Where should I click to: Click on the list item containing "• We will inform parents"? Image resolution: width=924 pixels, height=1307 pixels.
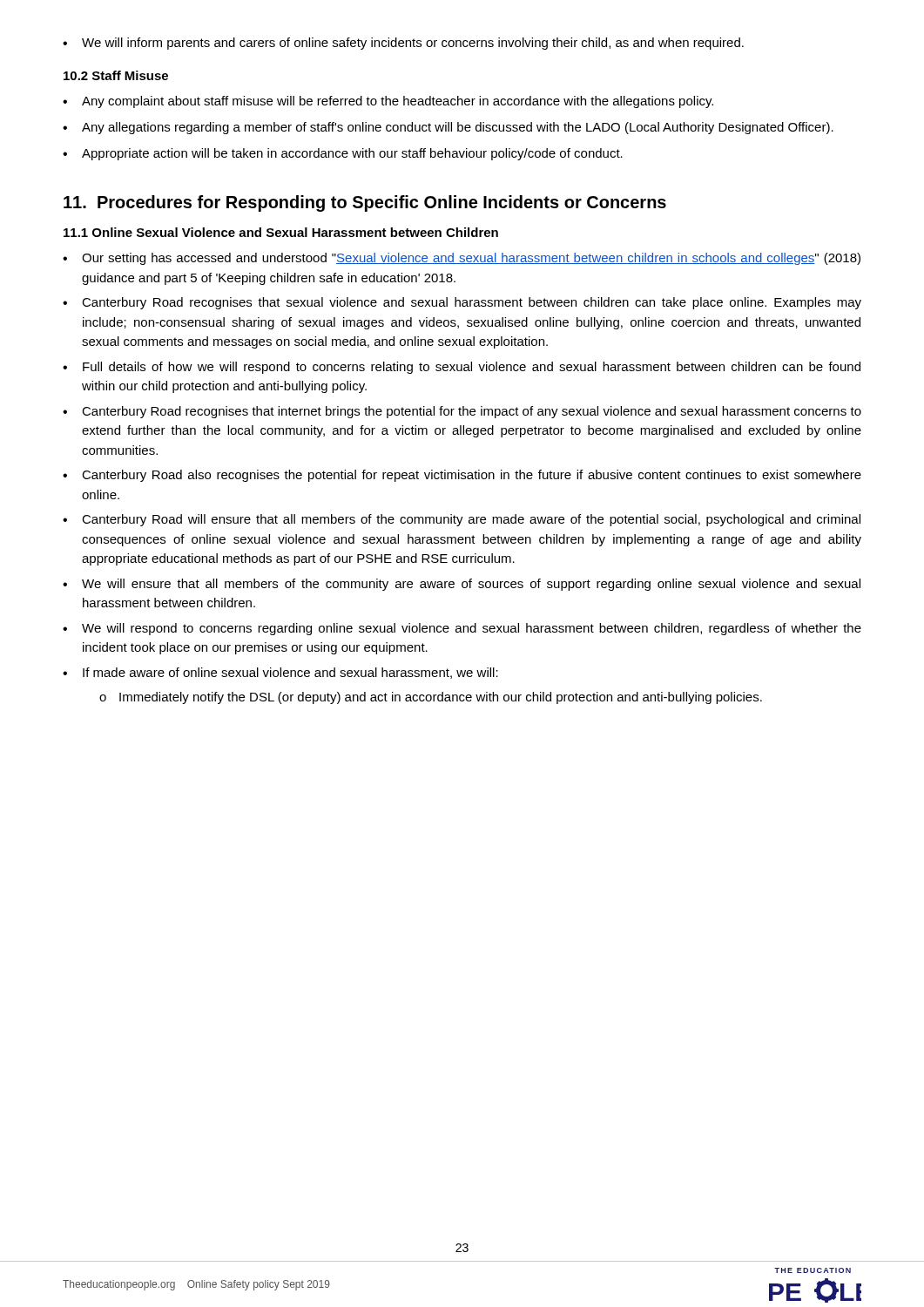click(462, 44)
